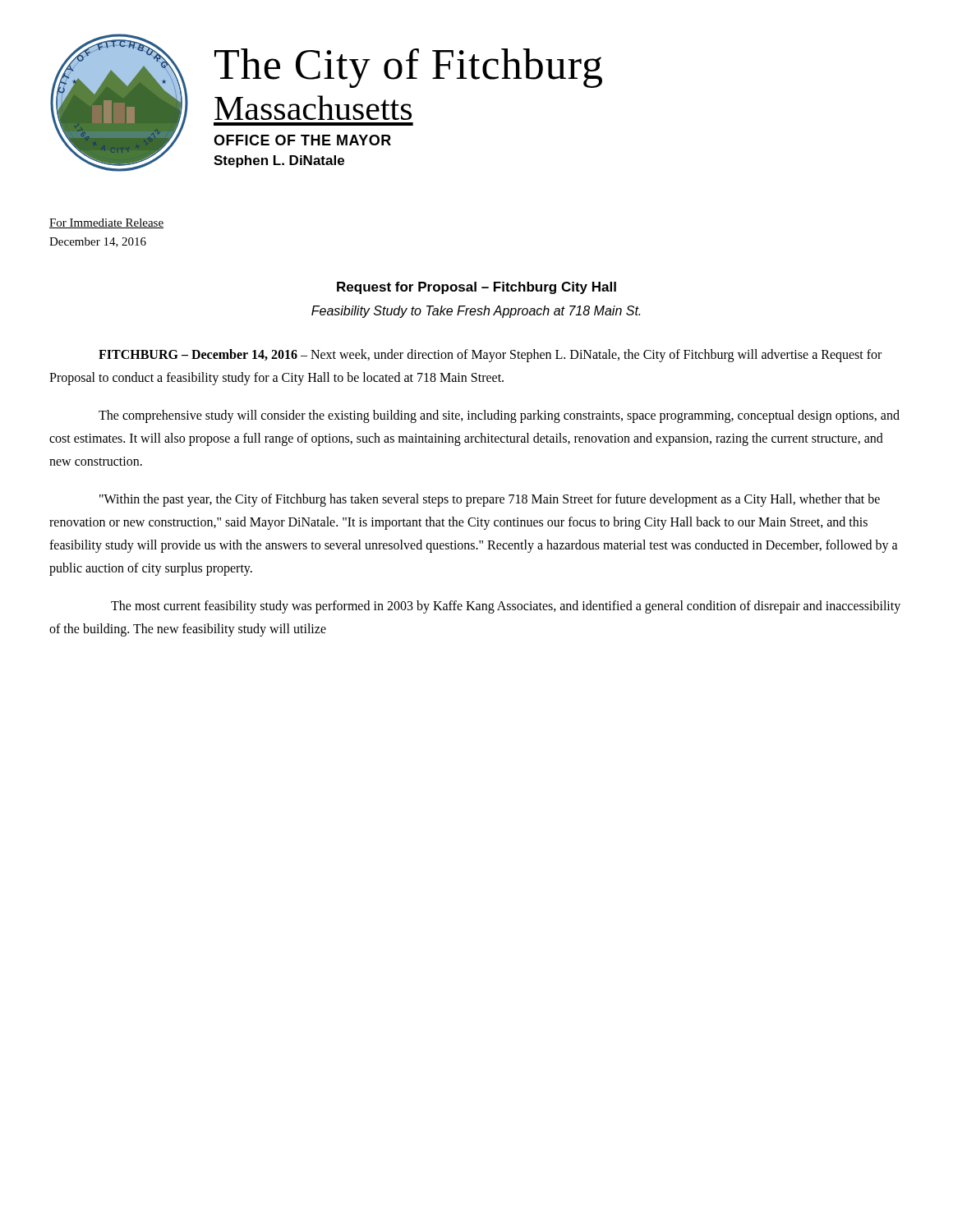The height and width of the screenshot is (1232, 953).
Task: Select the logo
Action: click(119, 103)
